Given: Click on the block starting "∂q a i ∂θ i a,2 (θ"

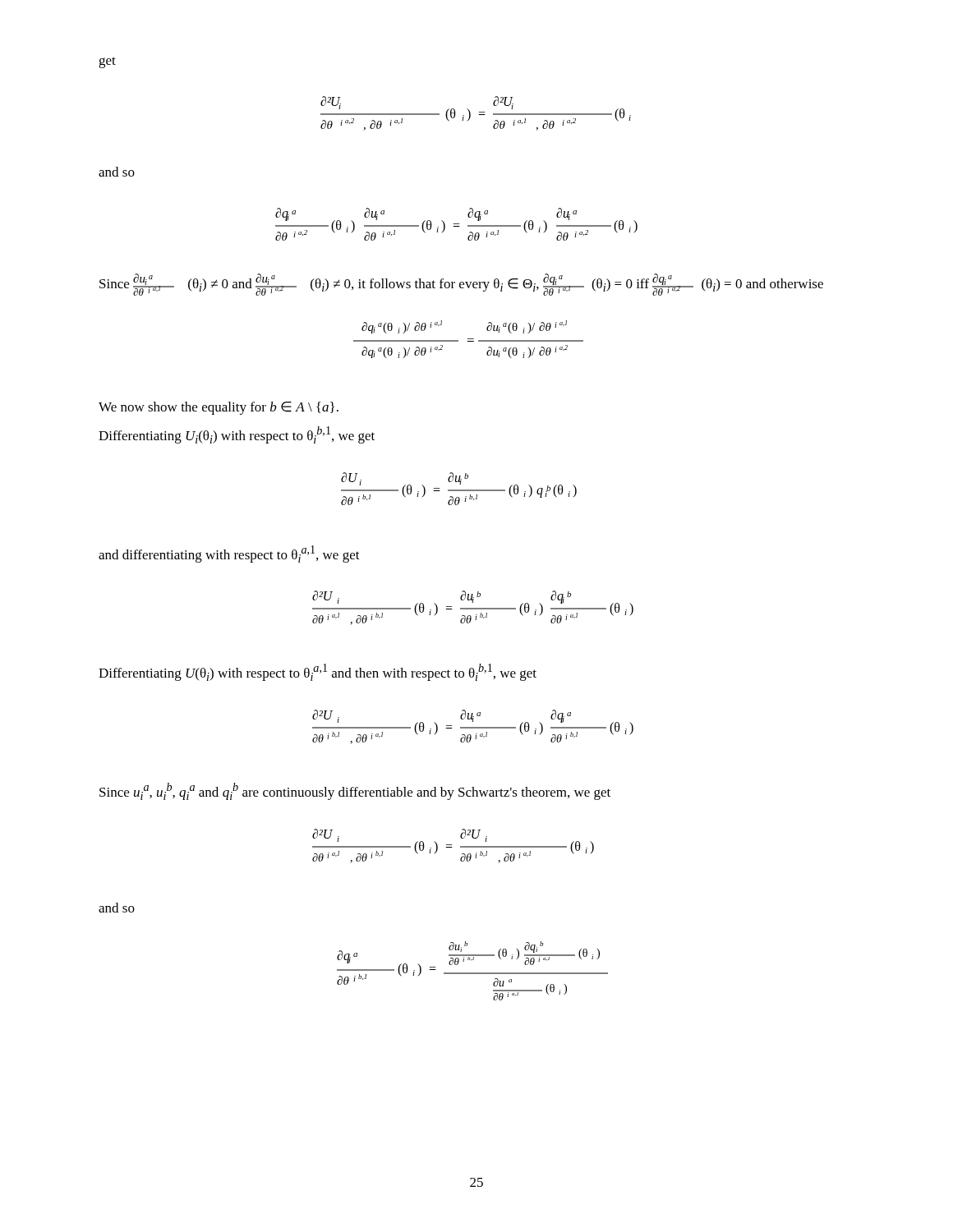Looking at the screenshot, I should tap(476, 226).
